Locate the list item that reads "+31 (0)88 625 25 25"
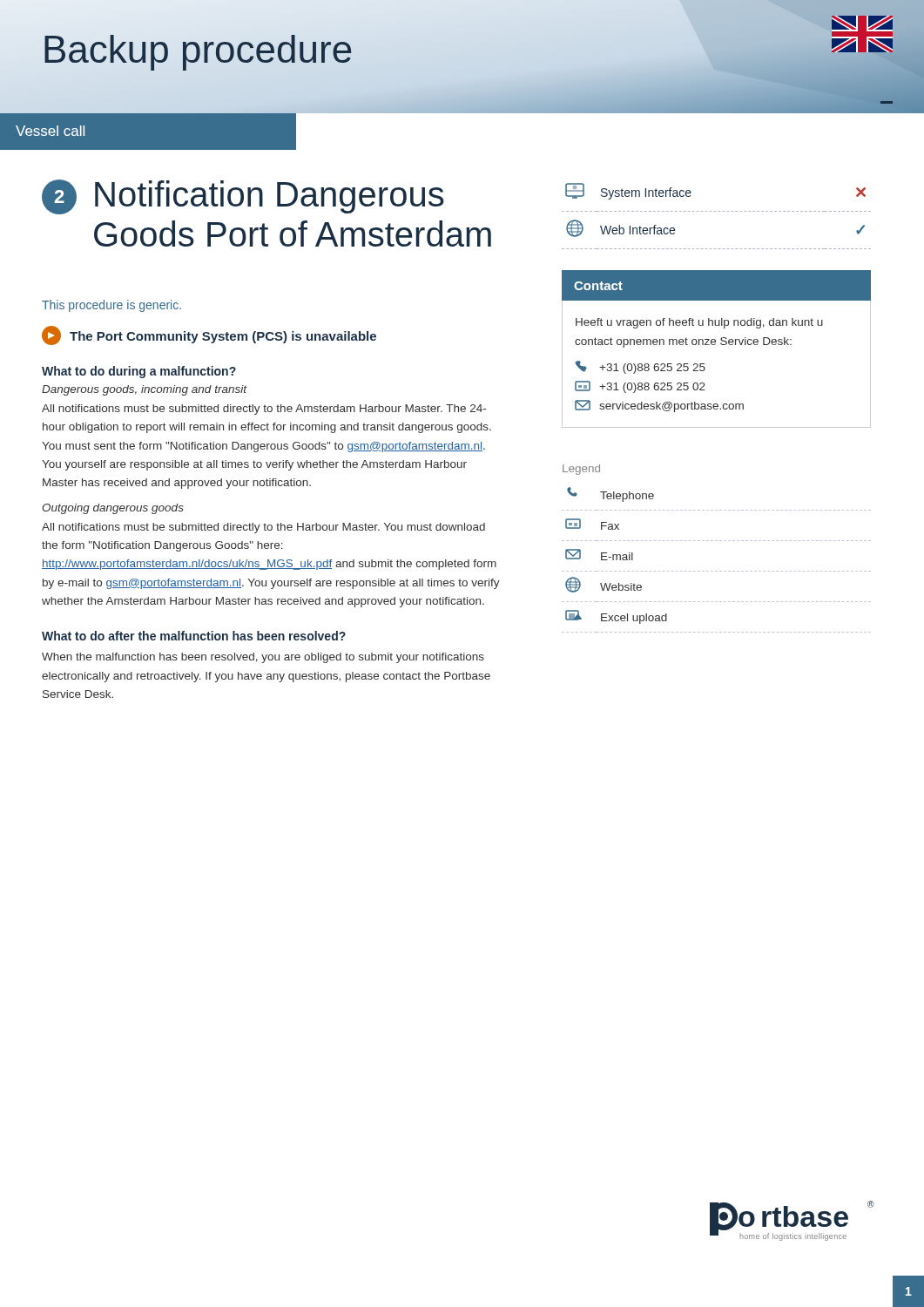This screenshot has height=1307, width=924. (640, 367)
